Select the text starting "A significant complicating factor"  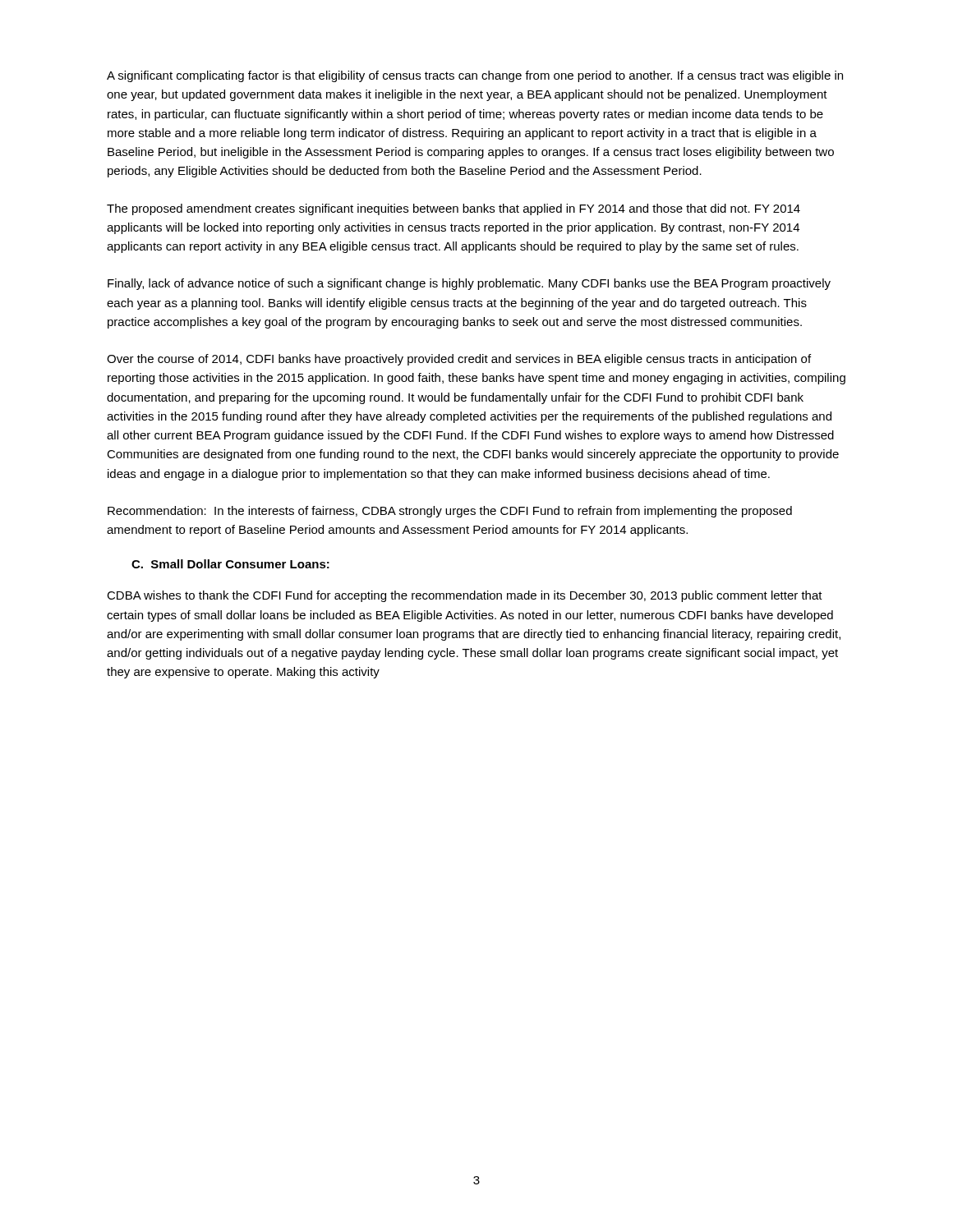coord(475,123)
